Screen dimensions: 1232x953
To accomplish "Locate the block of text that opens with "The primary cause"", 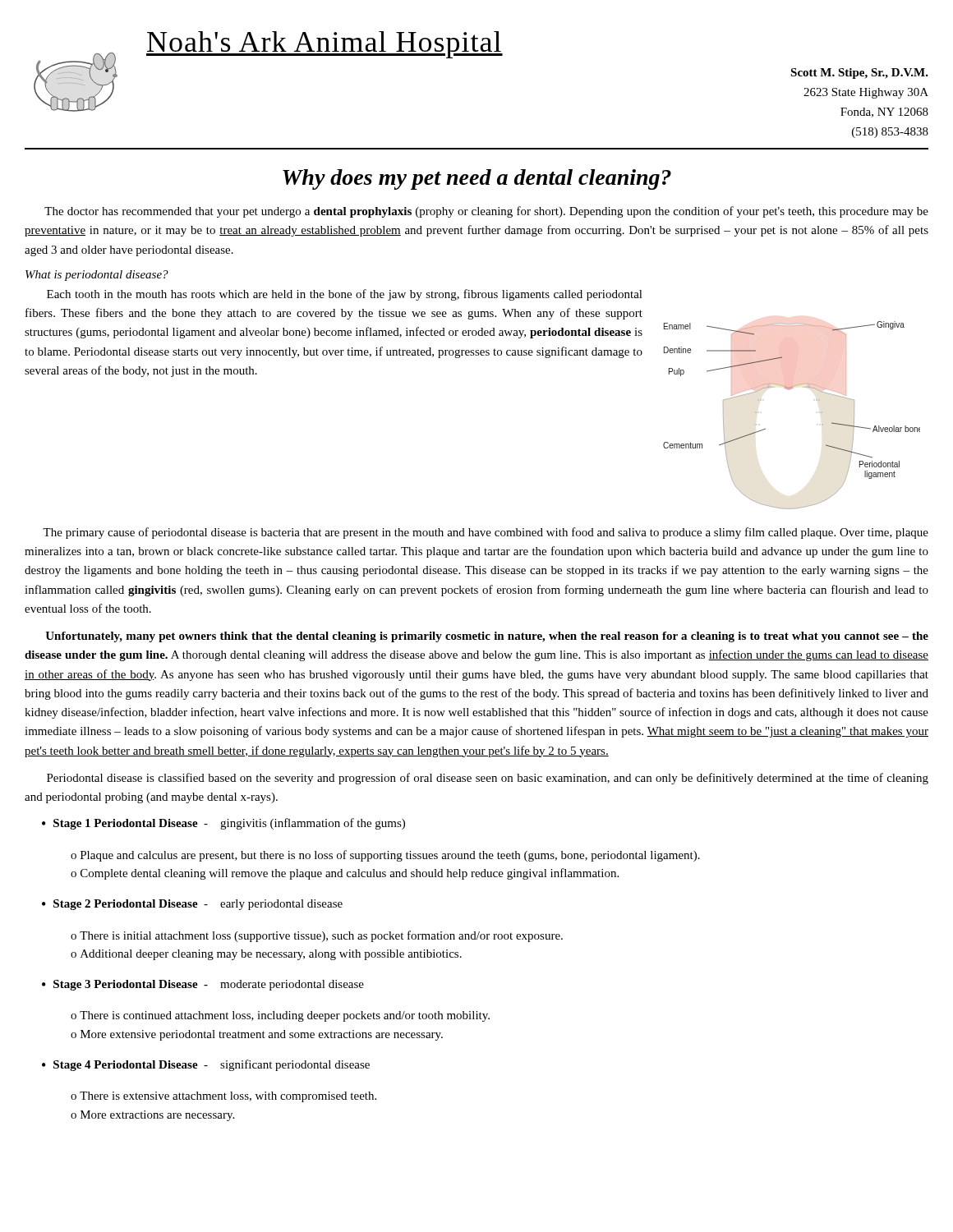I will [476, 570].
